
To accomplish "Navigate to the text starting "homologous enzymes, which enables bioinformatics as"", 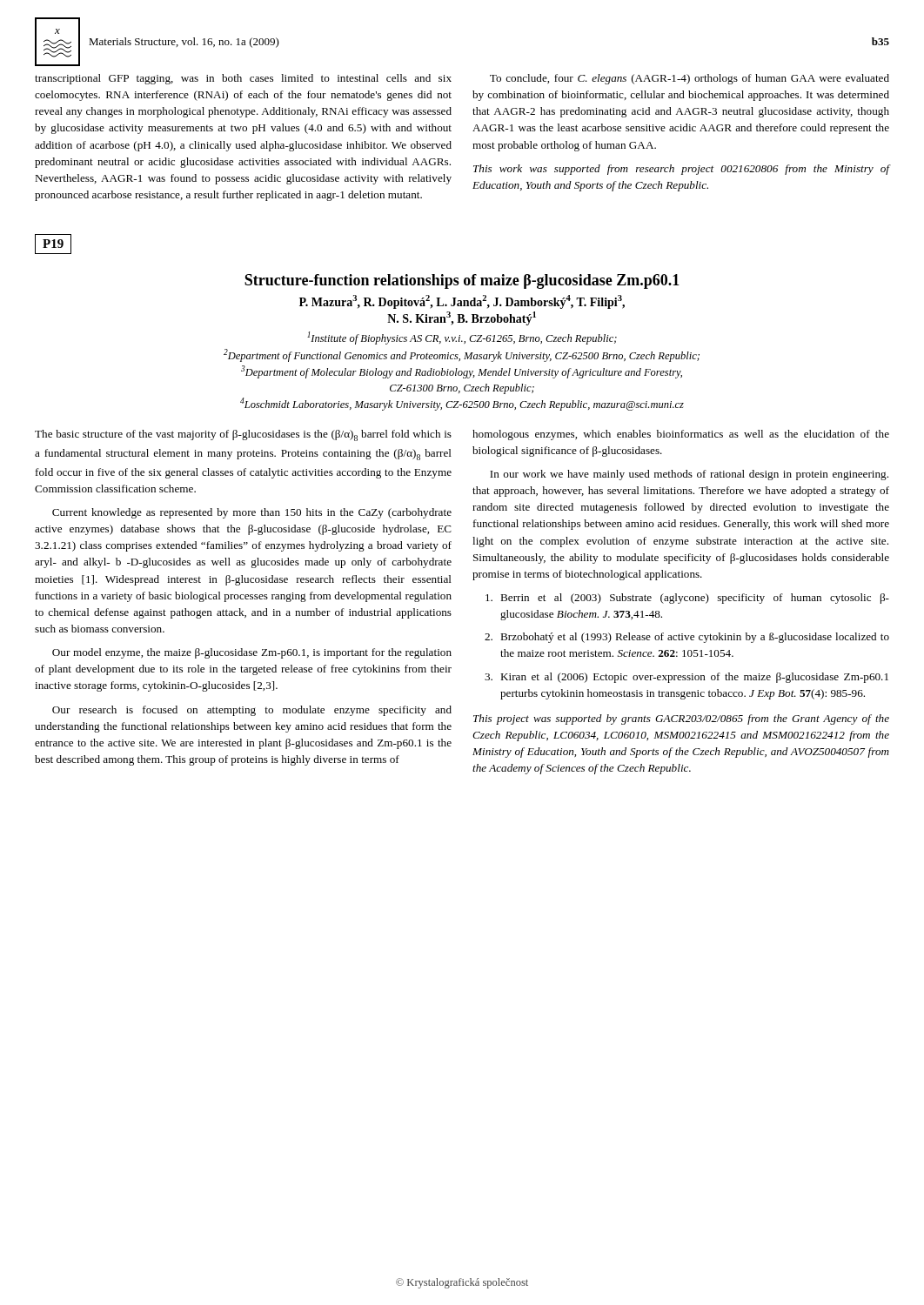I will [681, 442].
